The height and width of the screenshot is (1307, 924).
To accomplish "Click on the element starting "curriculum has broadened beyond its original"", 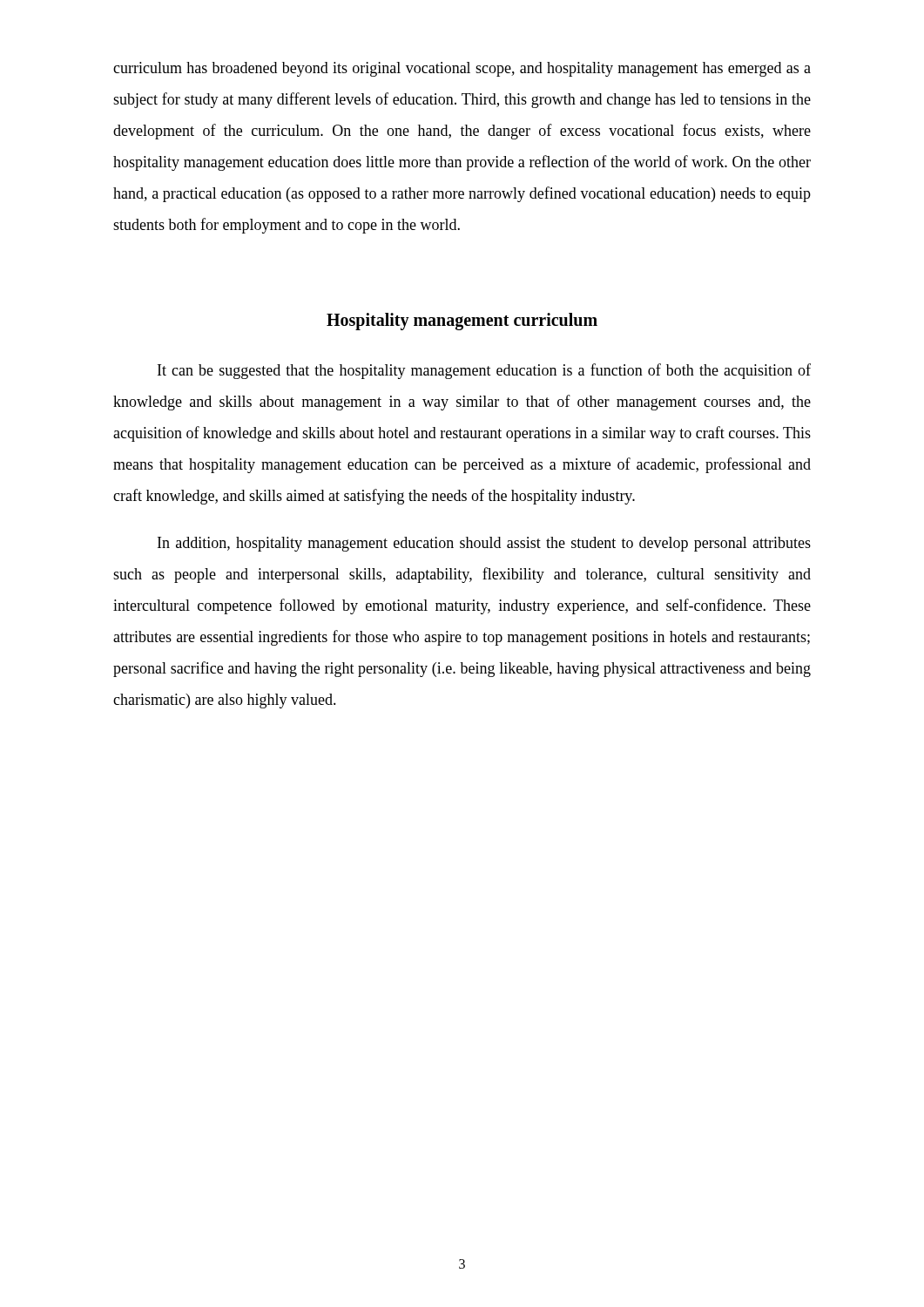I will click(462, 146).
